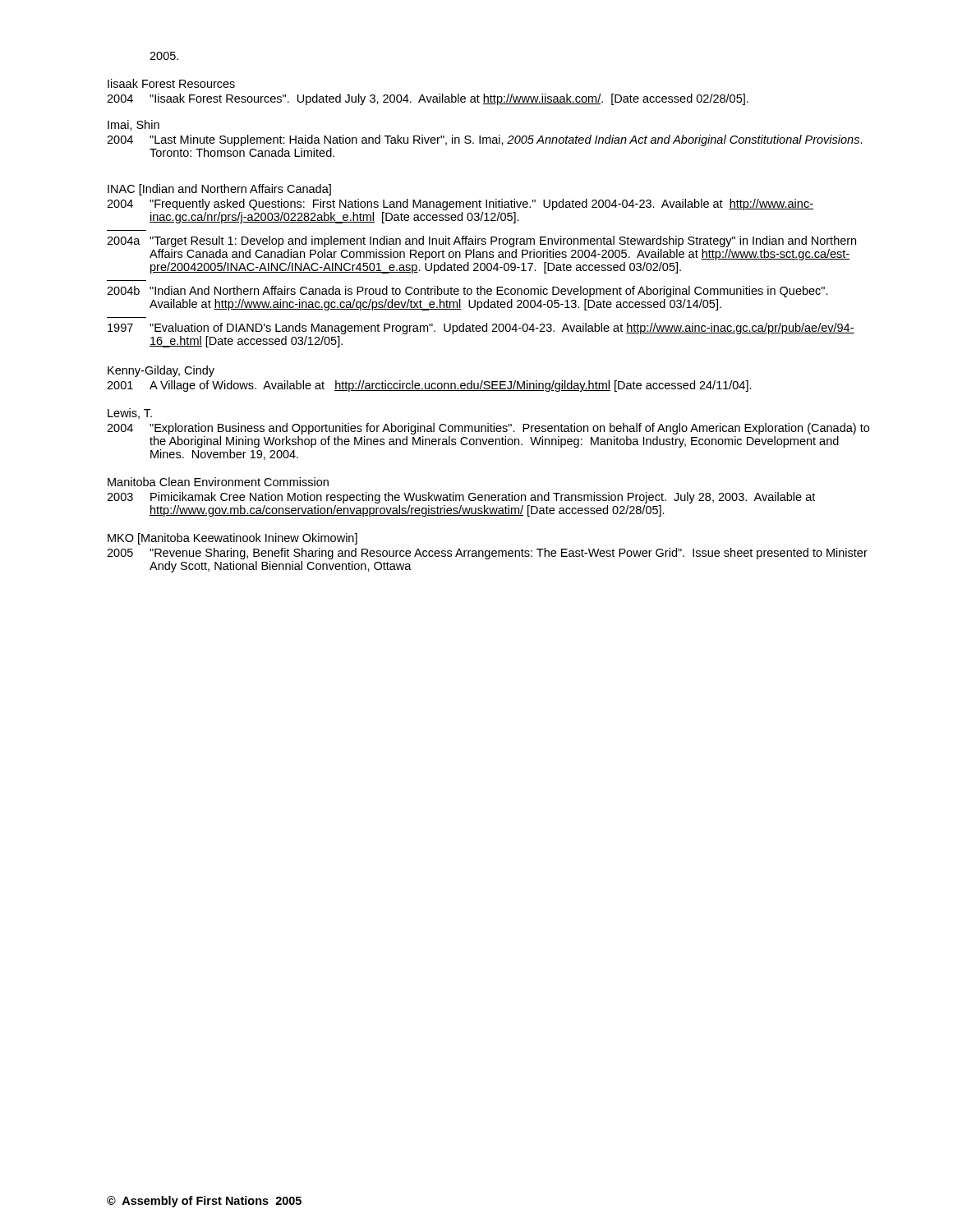Find the text block starting "2003 Pimicikamak Cree Nation Motion respecting the Wuskwatim"
Image resolution: width=953 pixels, height=1232 pixels.
pos(489,503)
